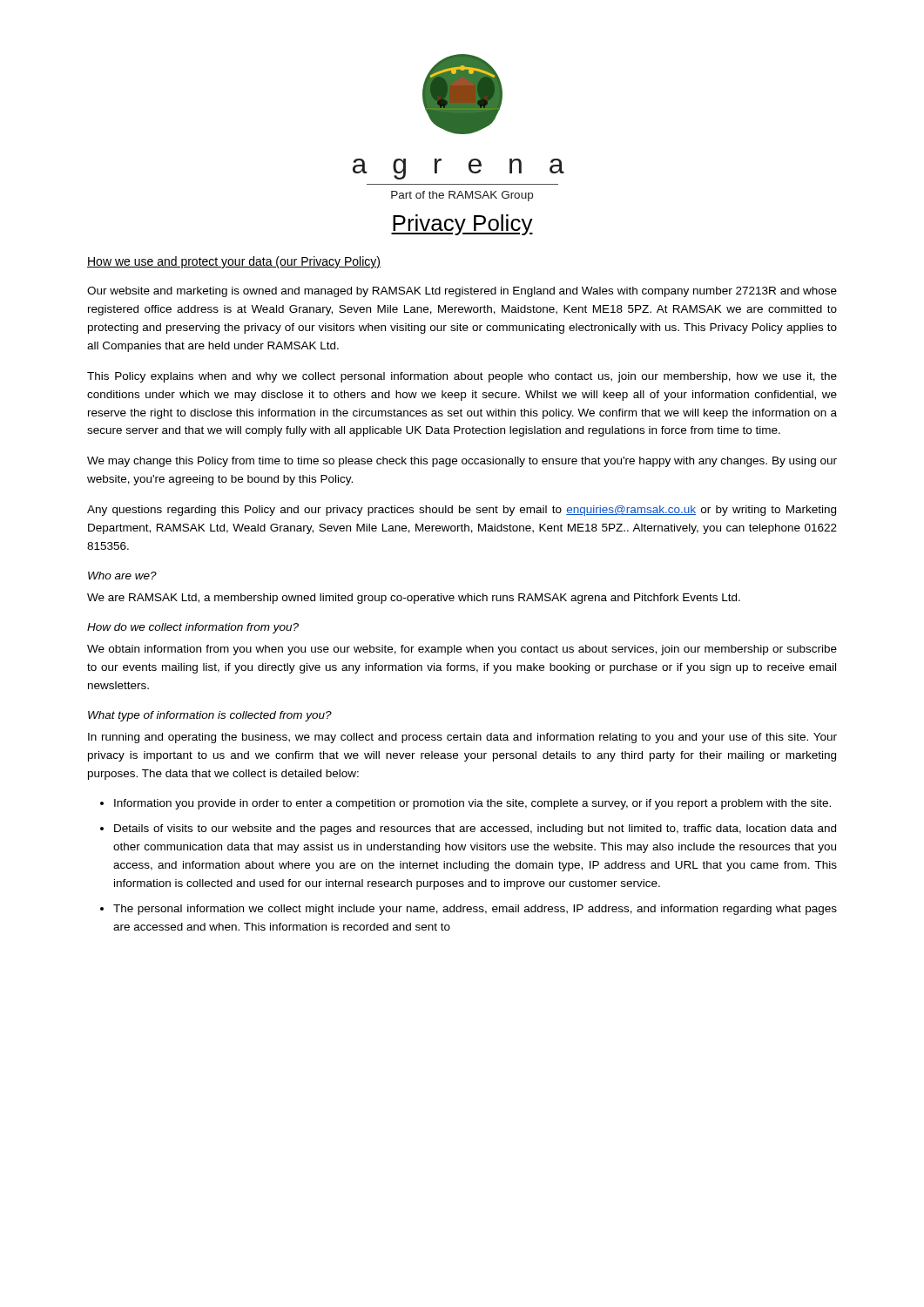Screen dimensions: 1307x924
Task: Select the passage starting "We obtain information from"
Action: point(462,667)
